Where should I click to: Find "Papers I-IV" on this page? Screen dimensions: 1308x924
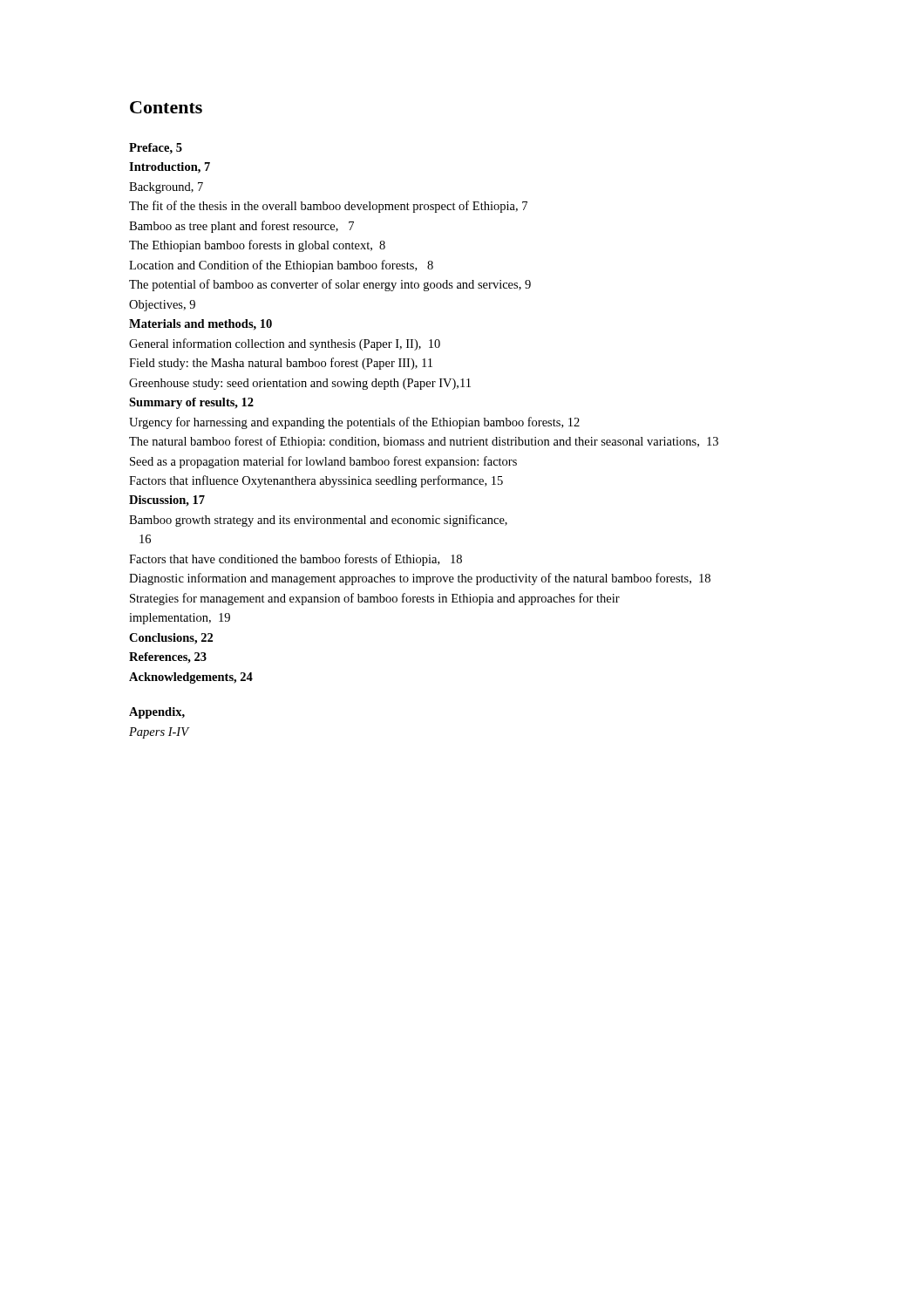tap(160, 733)
